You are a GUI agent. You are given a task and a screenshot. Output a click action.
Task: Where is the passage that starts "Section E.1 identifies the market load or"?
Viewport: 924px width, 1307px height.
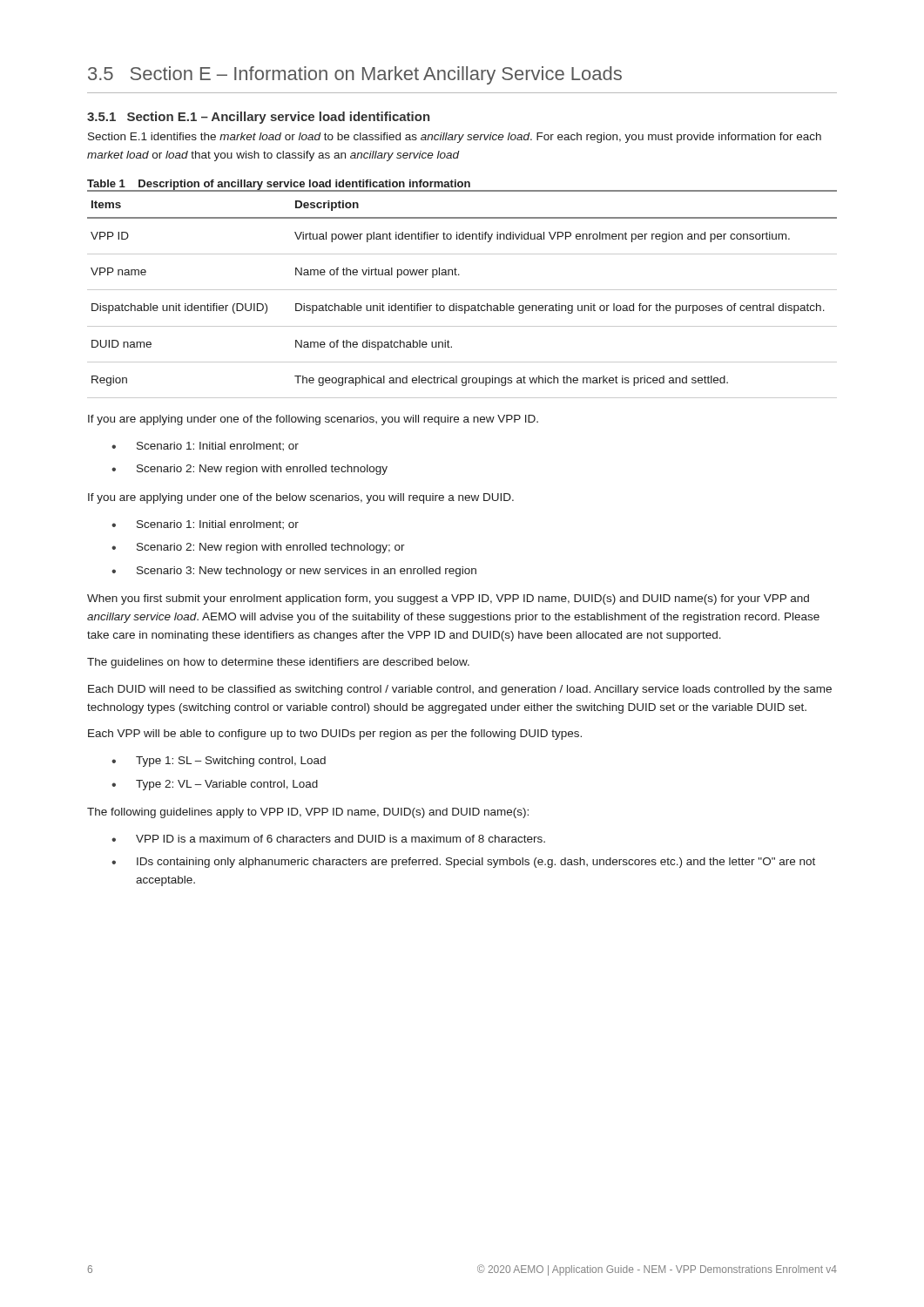pos(454,145)
